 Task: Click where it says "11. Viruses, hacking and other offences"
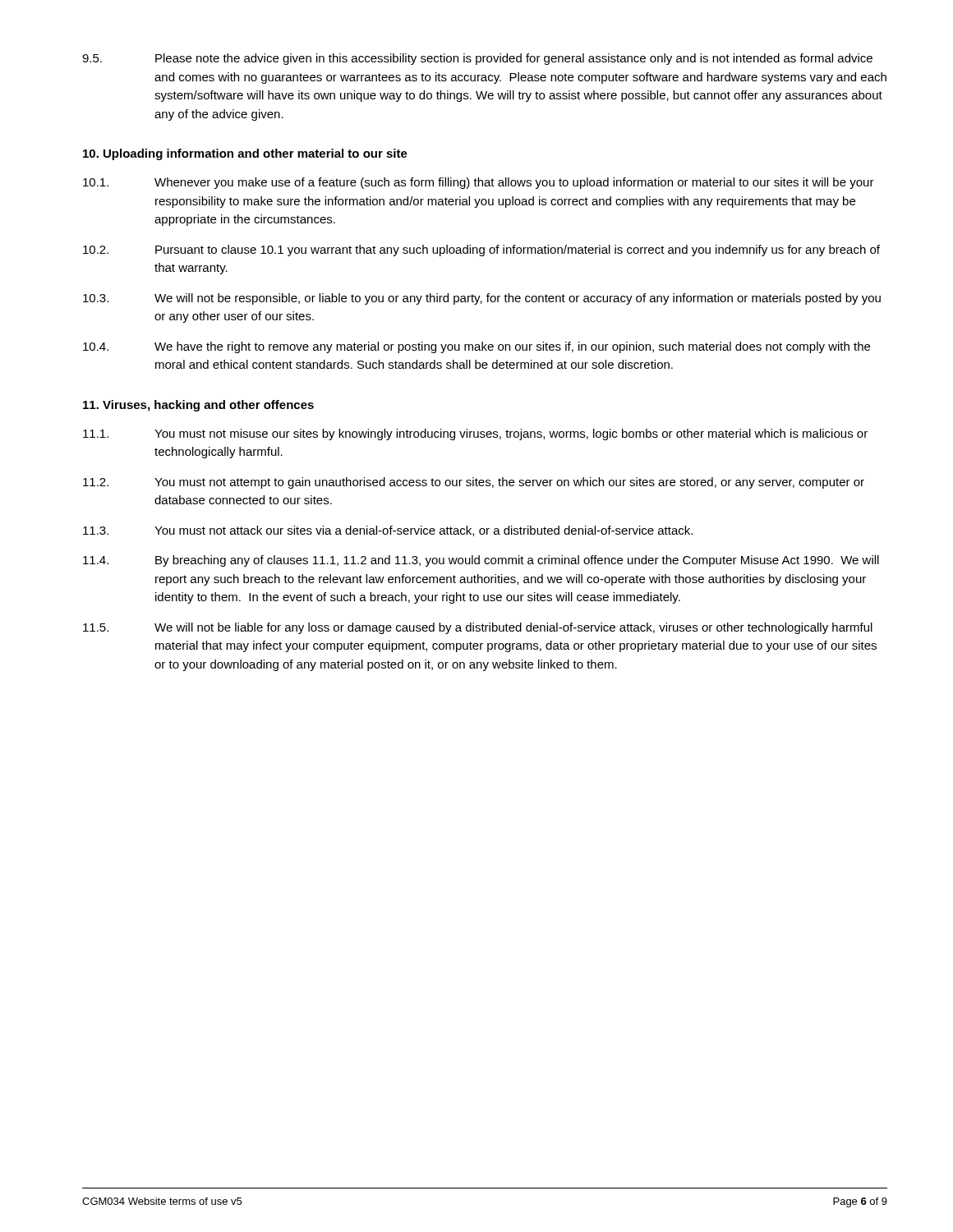click(x=198, y=404)
